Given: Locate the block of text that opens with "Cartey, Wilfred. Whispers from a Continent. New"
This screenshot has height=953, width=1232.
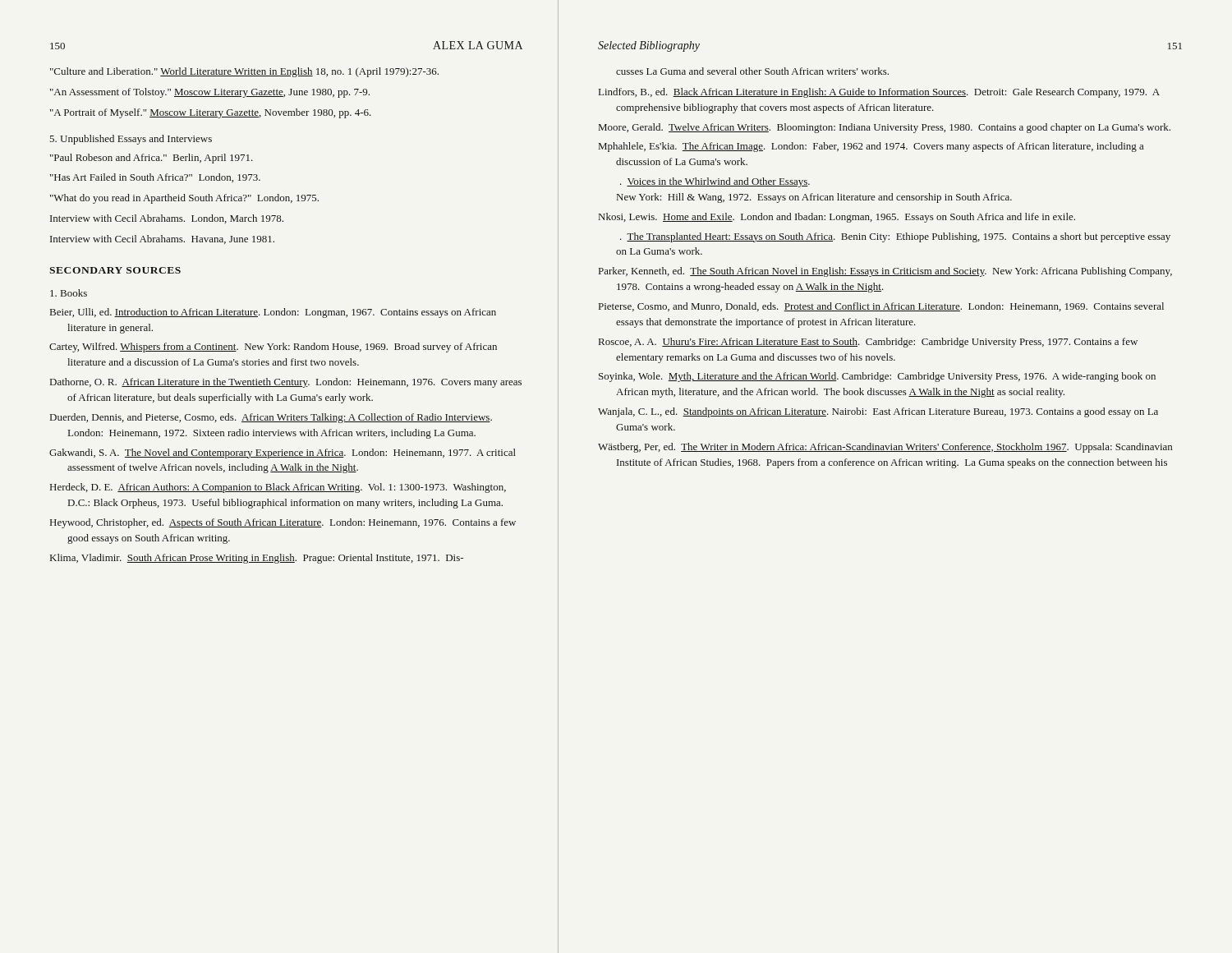Looking at the screenshot, I should [273, 354].
